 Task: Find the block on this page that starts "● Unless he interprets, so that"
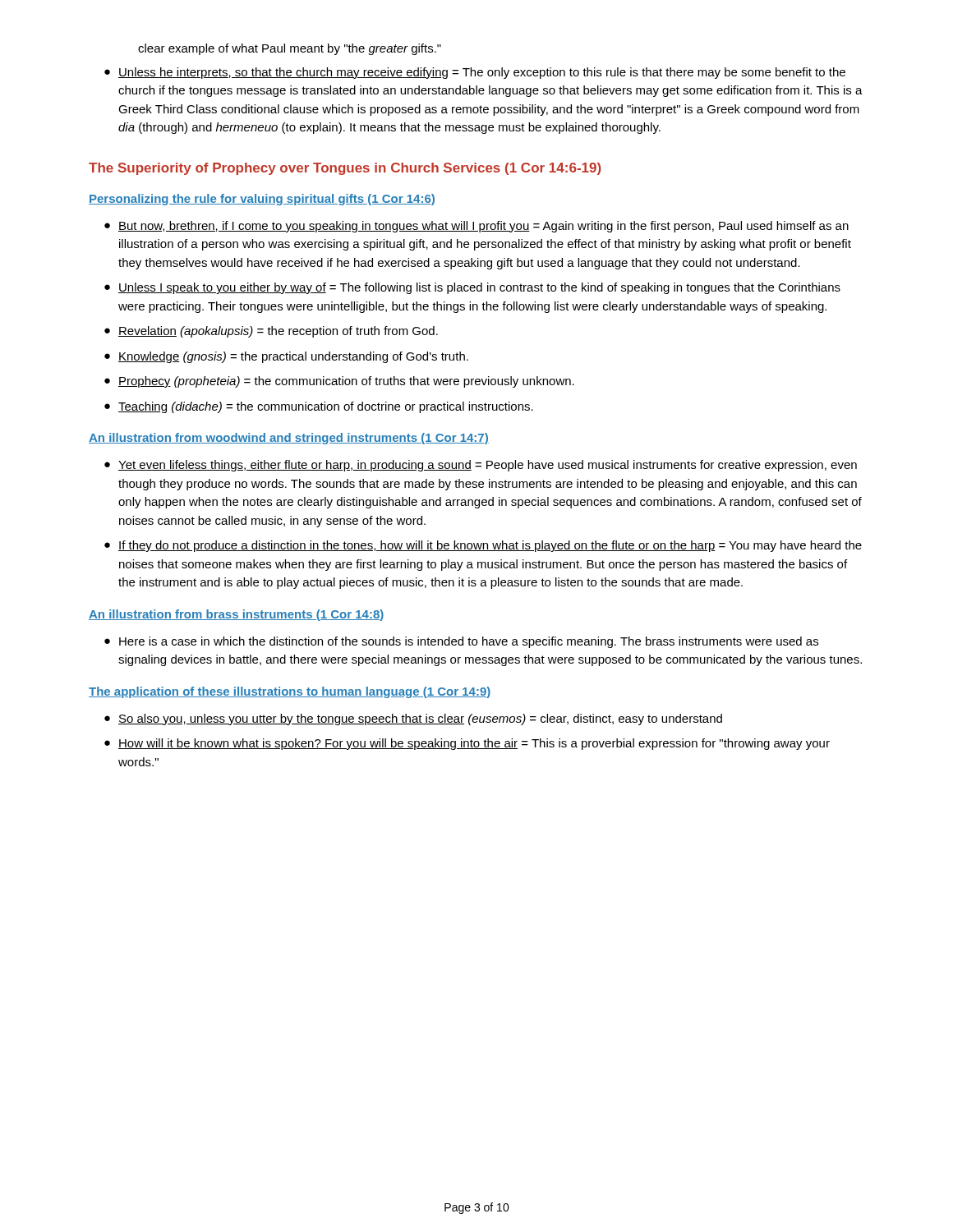[484, 100]
